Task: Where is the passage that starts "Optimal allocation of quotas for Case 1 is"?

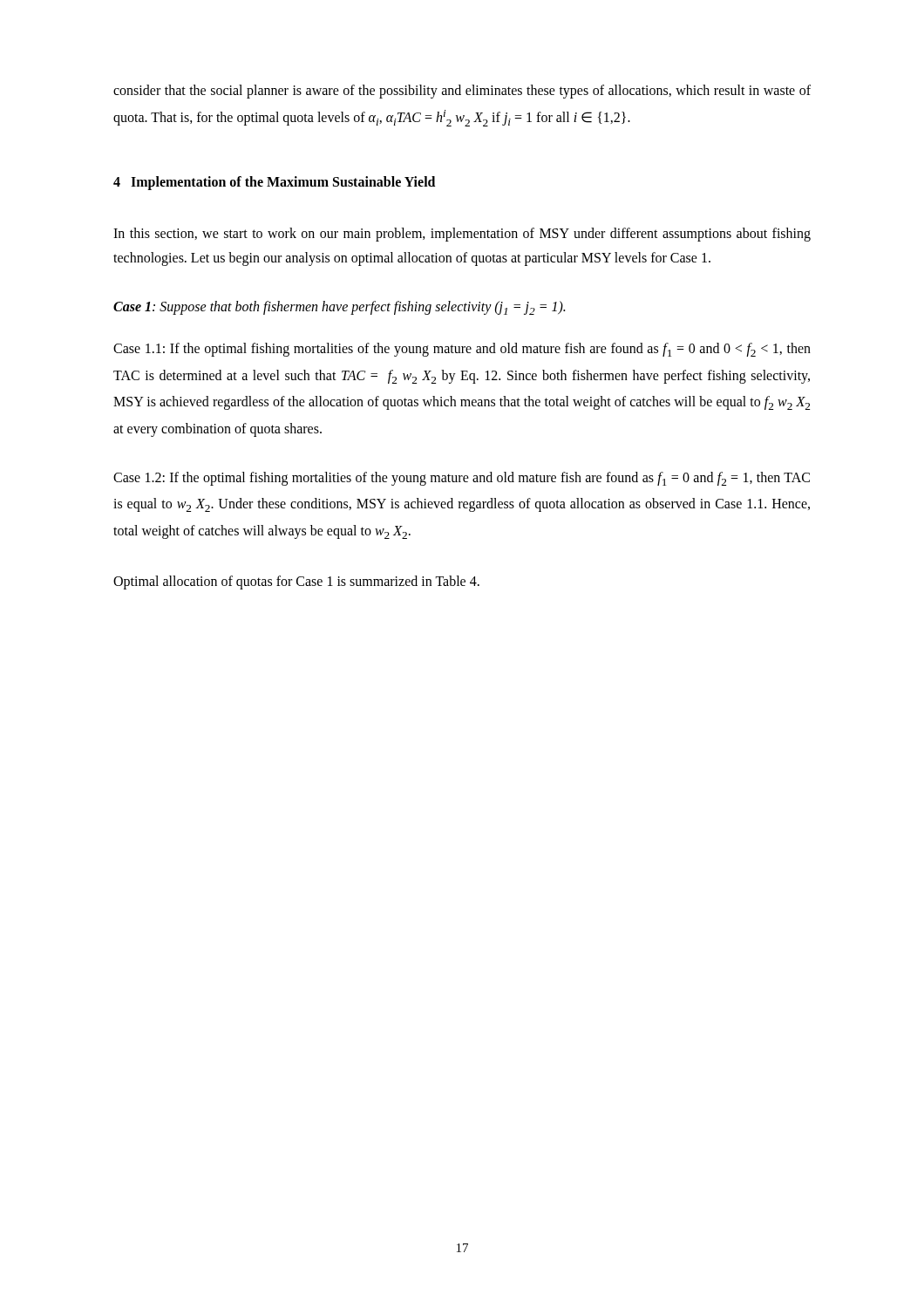Action: pyautogui.click(x=297, y=581)
